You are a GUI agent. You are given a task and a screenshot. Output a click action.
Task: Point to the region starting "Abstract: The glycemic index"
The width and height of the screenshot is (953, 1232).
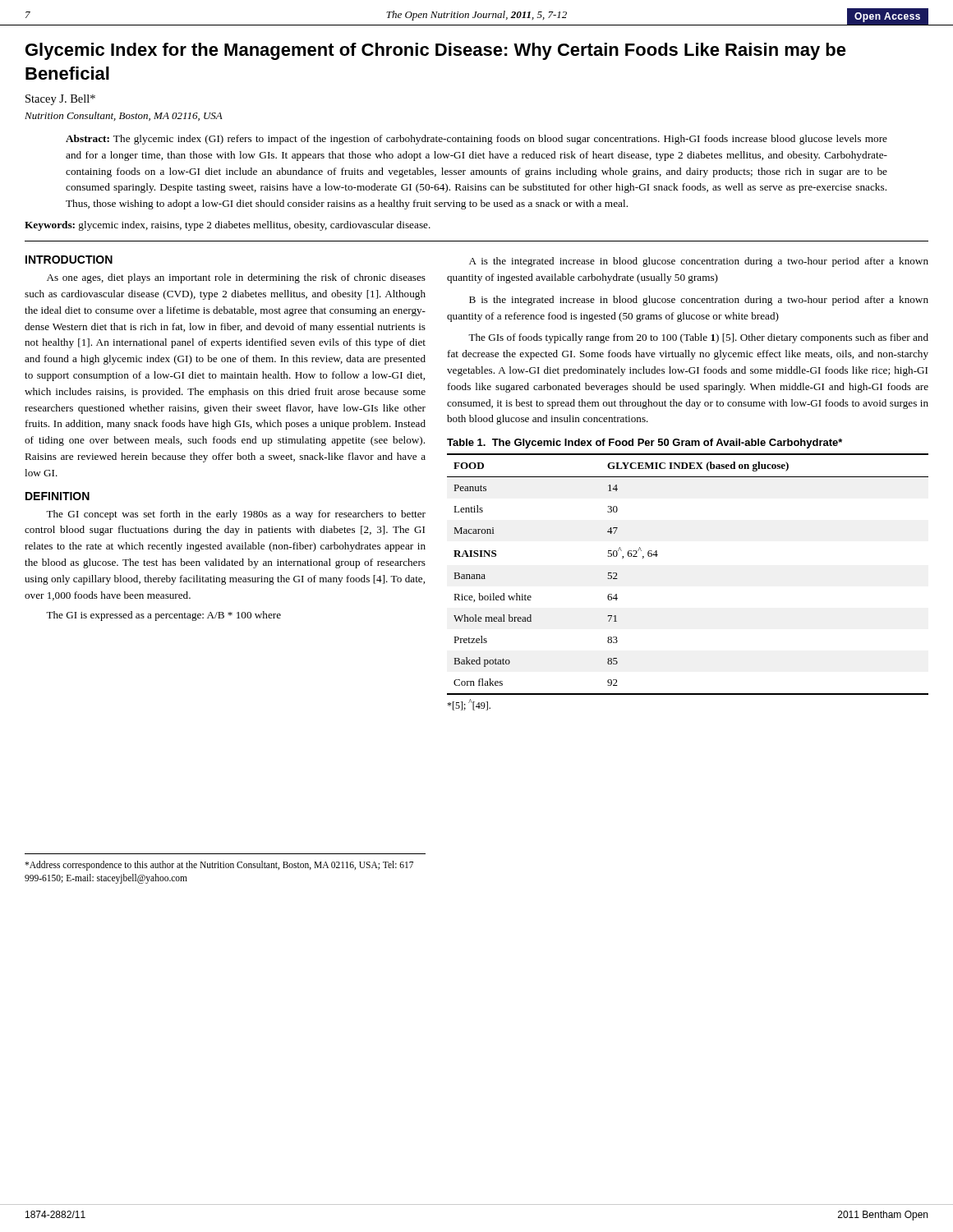[x=476, y=171]
